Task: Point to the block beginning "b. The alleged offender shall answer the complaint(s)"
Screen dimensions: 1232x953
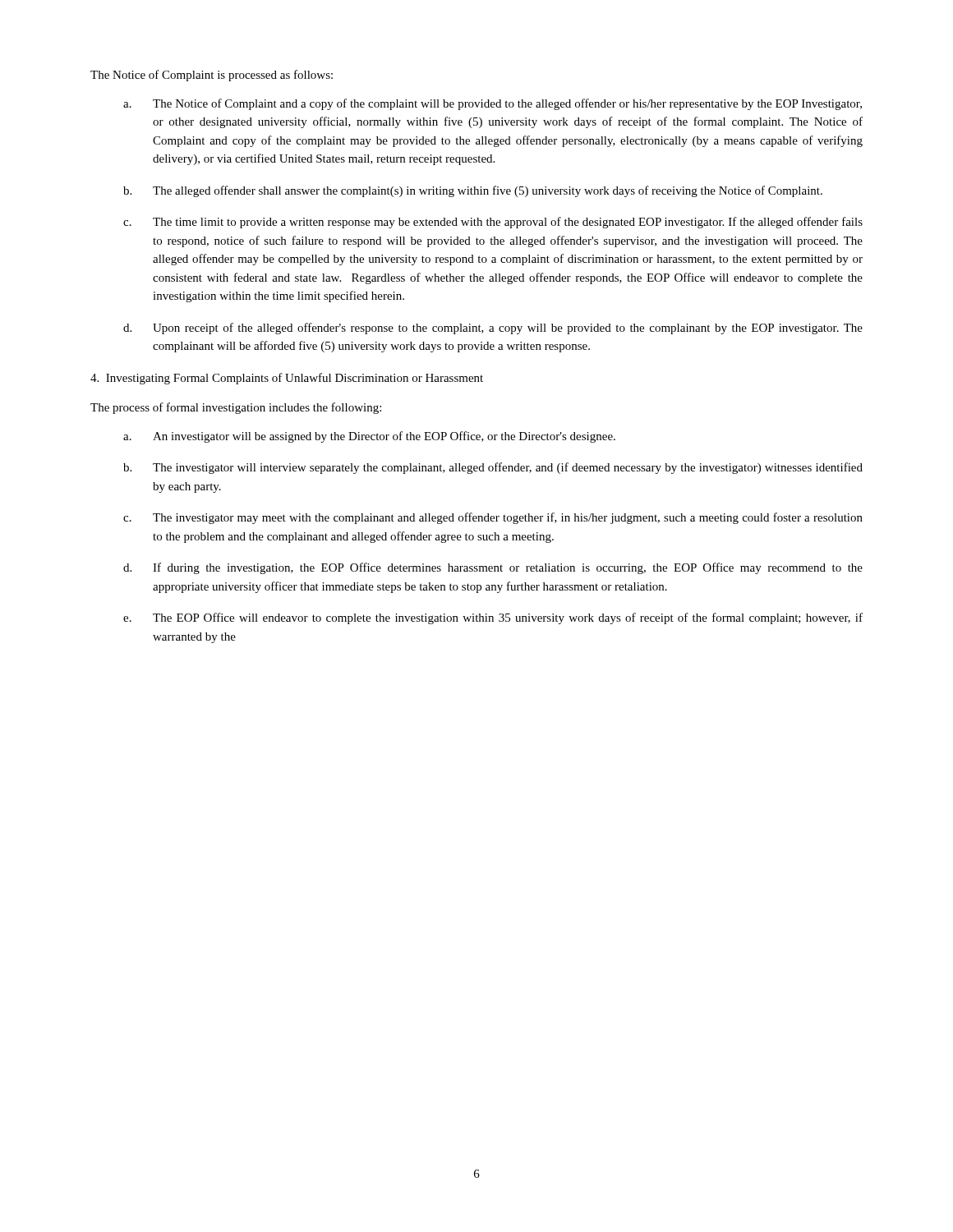Action: click(x=493, y=190)
